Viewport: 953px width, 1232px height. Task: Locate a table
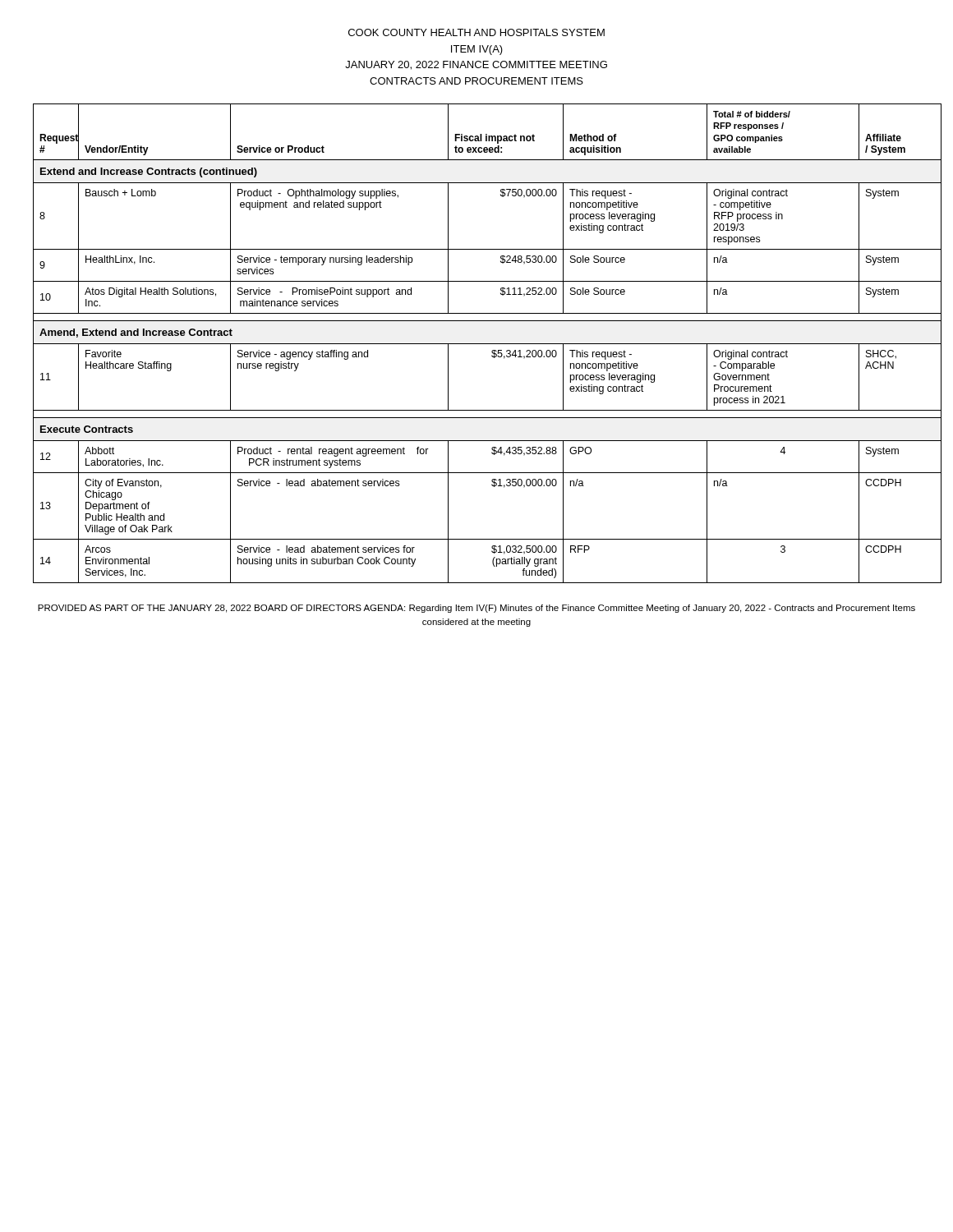pos(476,343)
